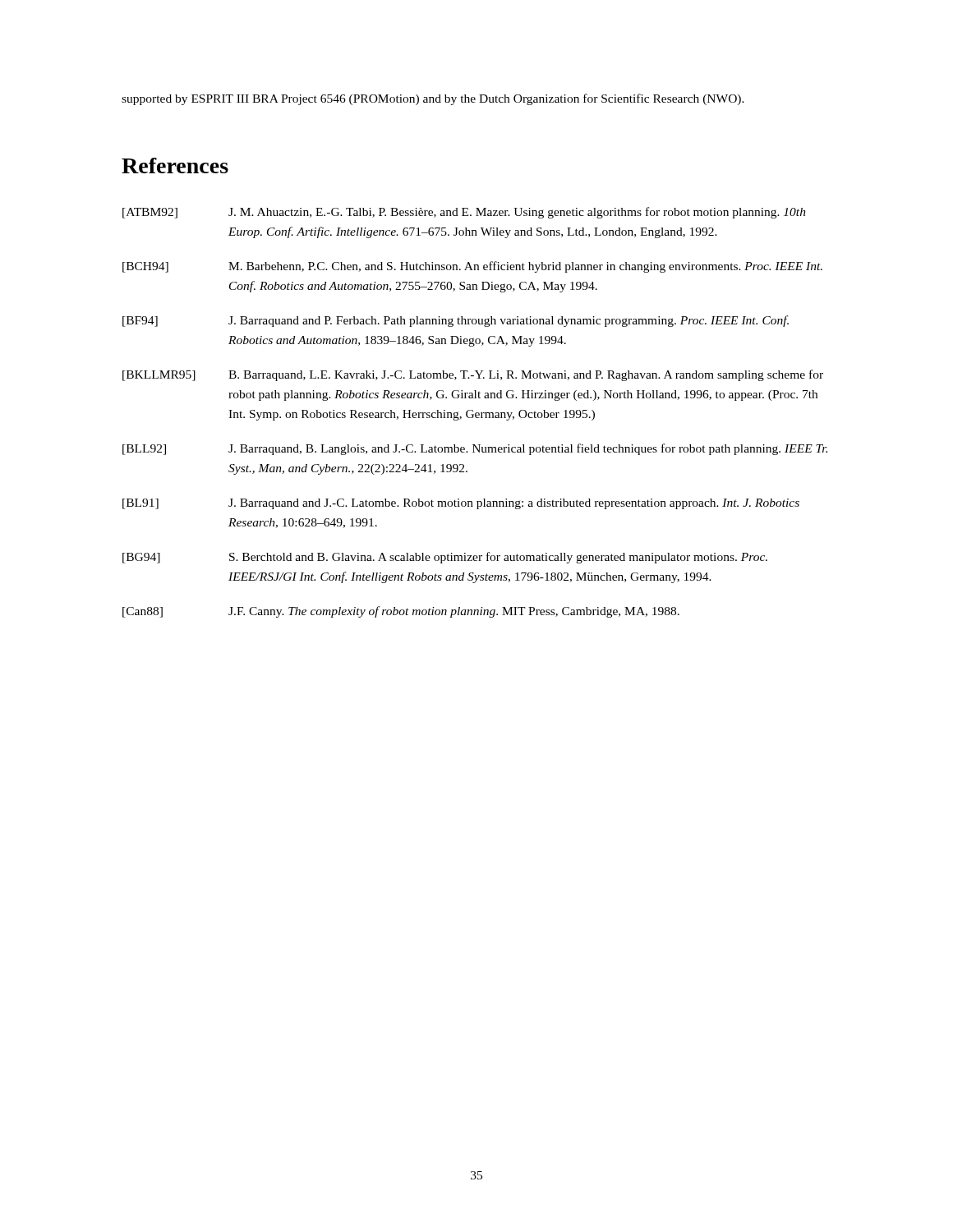Point to the block beginning "[BLL92] J. Barraquand, B. Langlois, and"

click(x=476, y=458)
